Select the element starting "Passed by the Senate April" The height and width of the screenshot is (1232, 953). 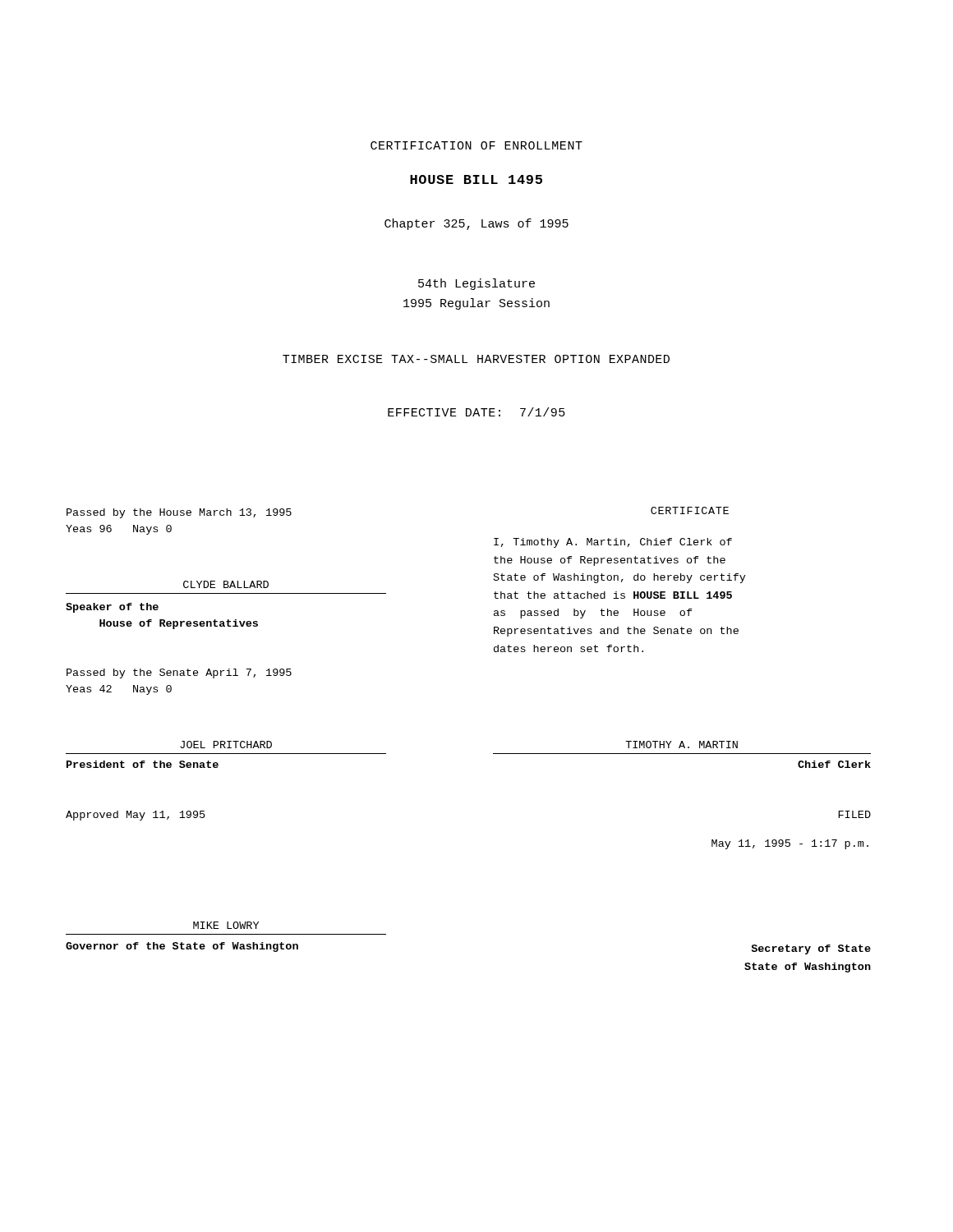(179, 681)
